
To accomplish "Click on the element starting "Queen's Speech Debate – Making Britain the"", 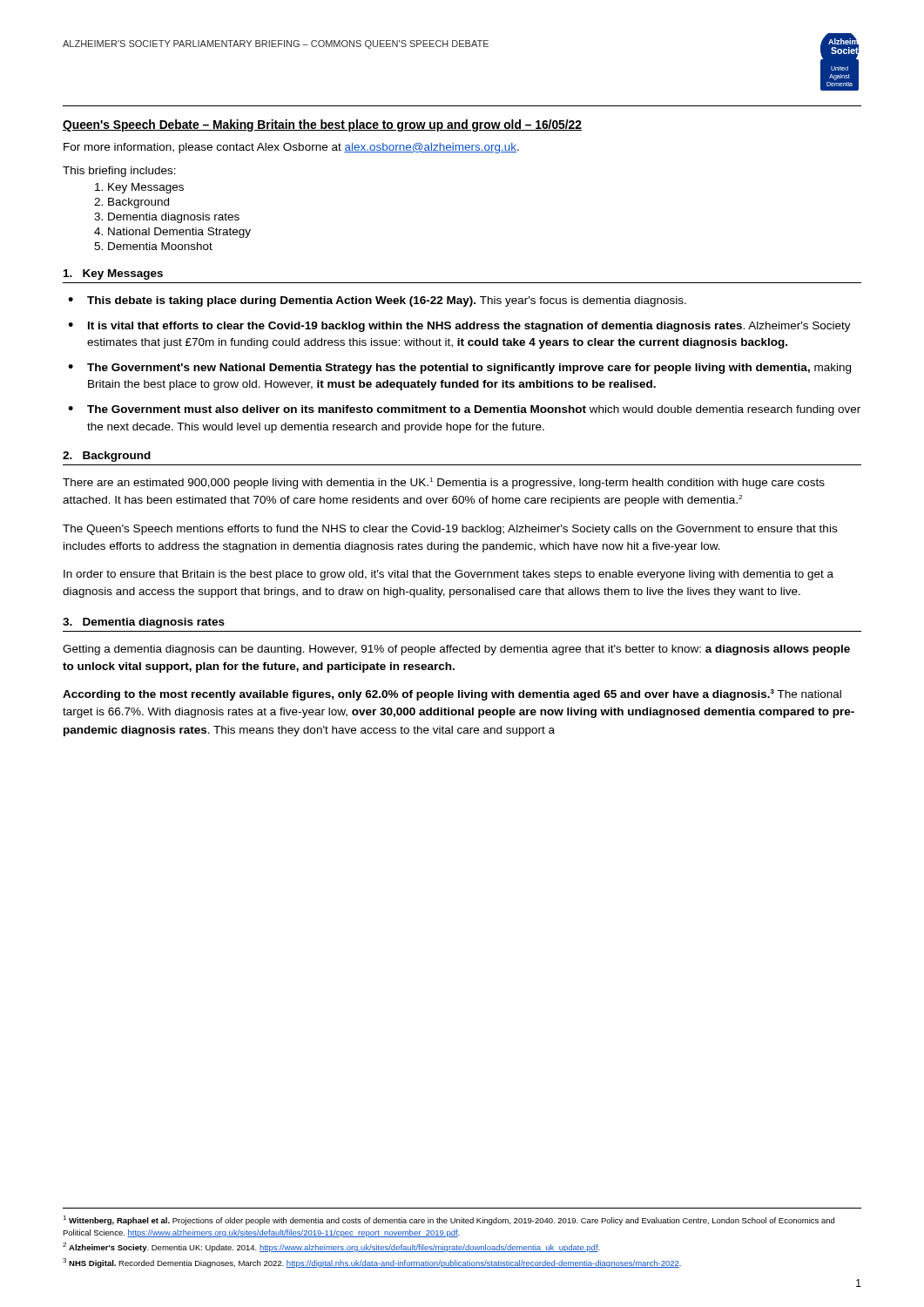I will click(322, 125).
